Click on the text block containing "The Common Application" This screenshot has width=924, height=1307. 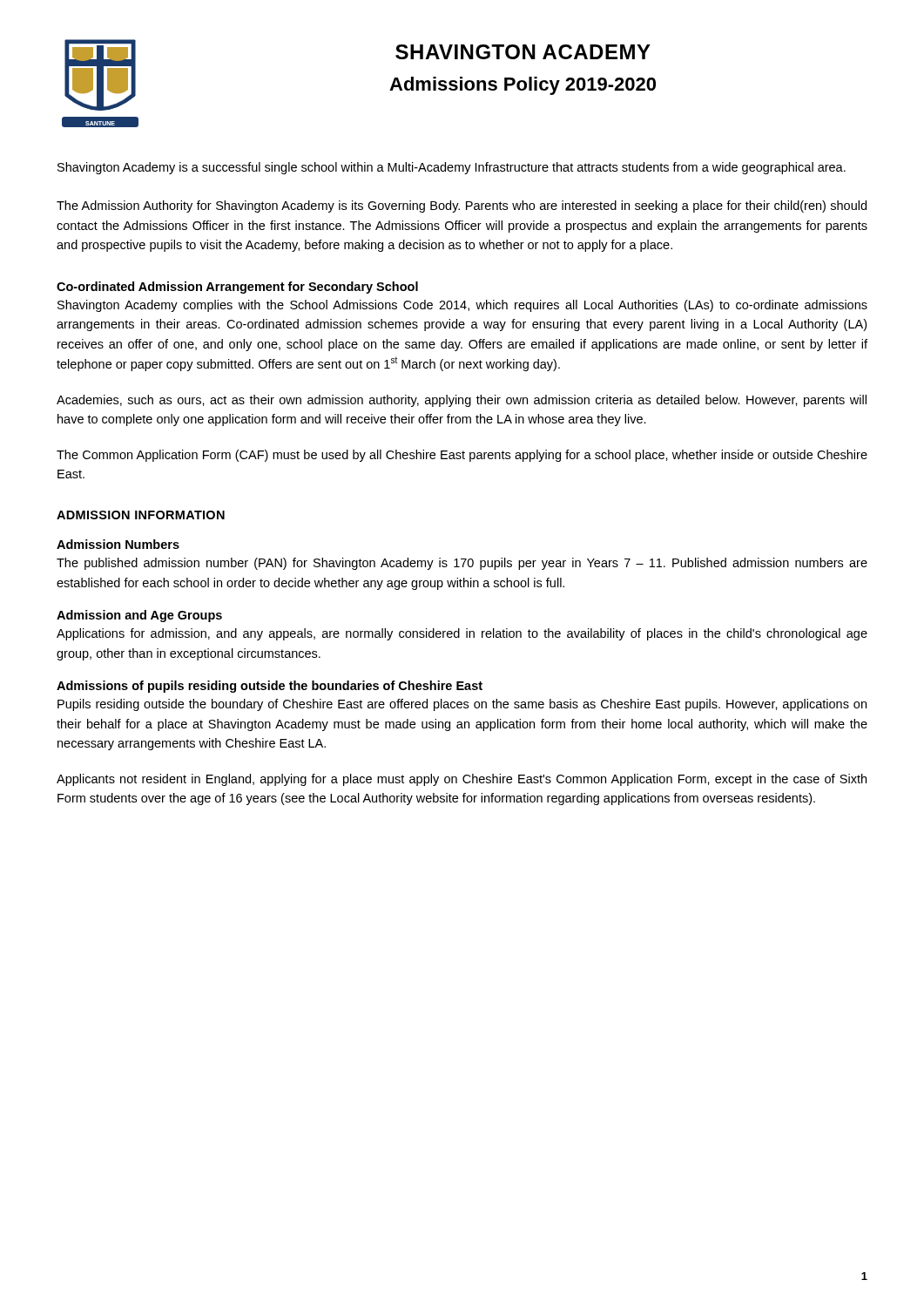point(462,464)
